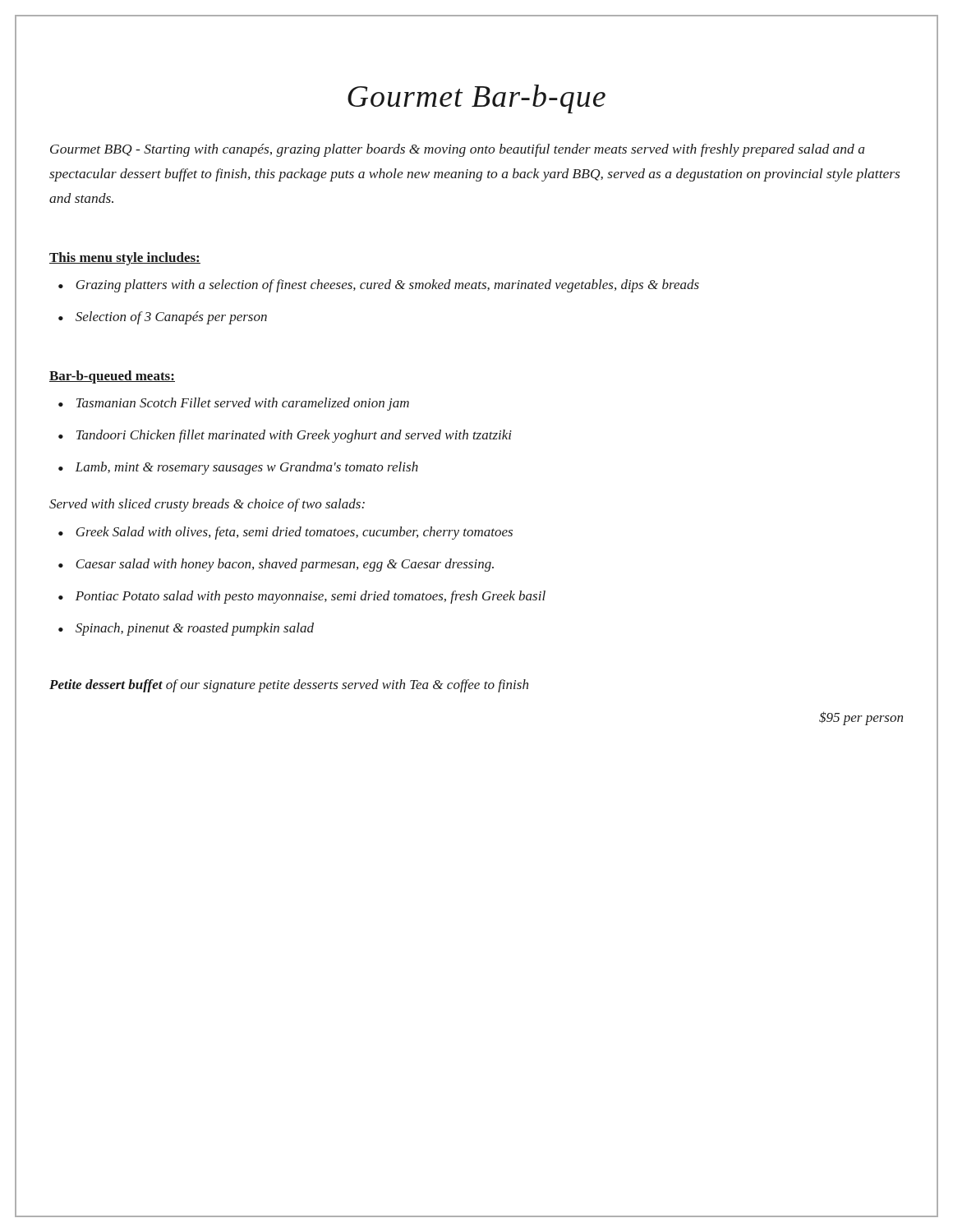Screen dimensions: 1232x953
Task: Find the list item that says "• Spinach, pinenut &"
Action: pos(186,630)
